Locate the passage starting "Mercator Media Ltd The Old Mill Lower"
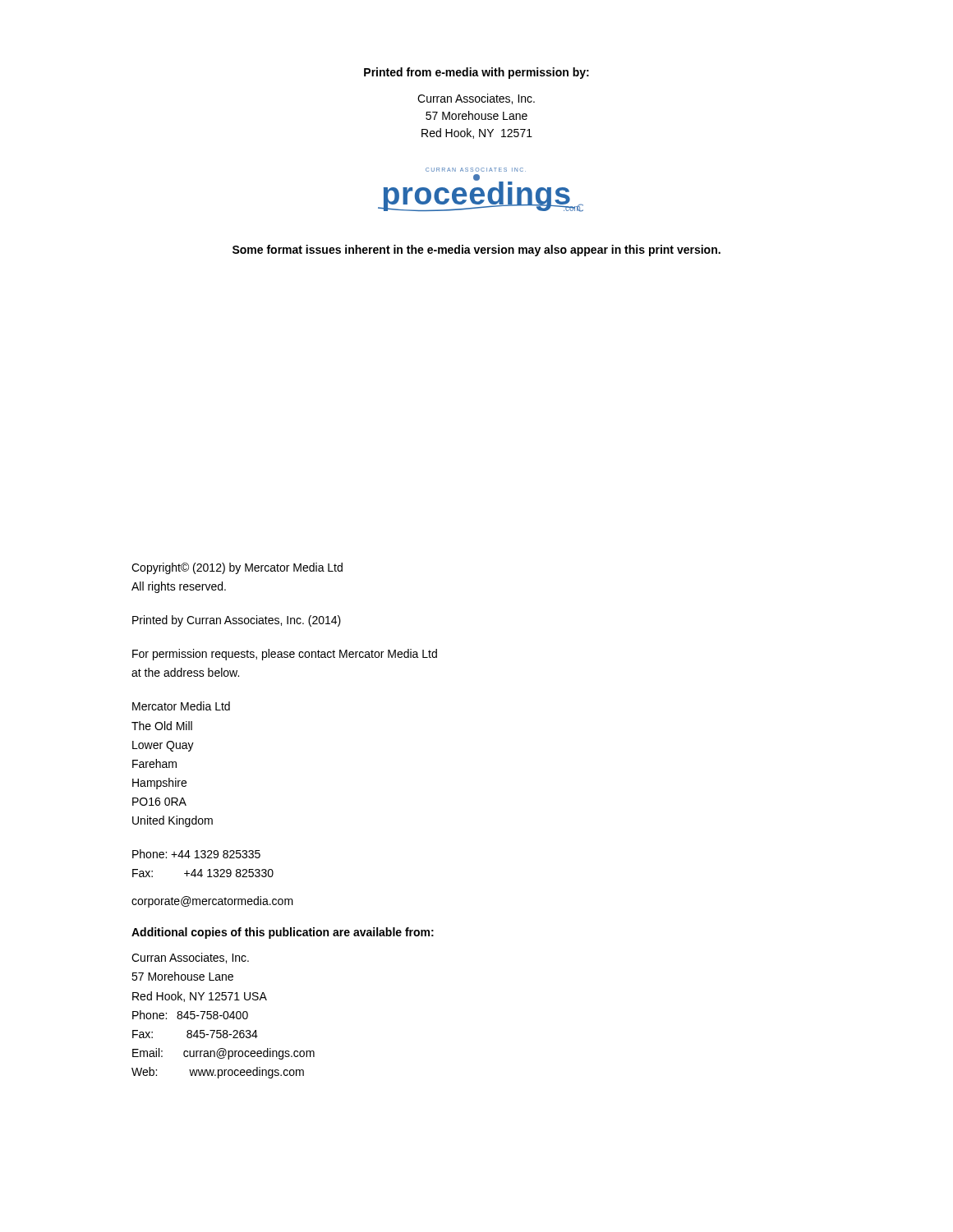953x1232 pixels. tap(181, 764)
